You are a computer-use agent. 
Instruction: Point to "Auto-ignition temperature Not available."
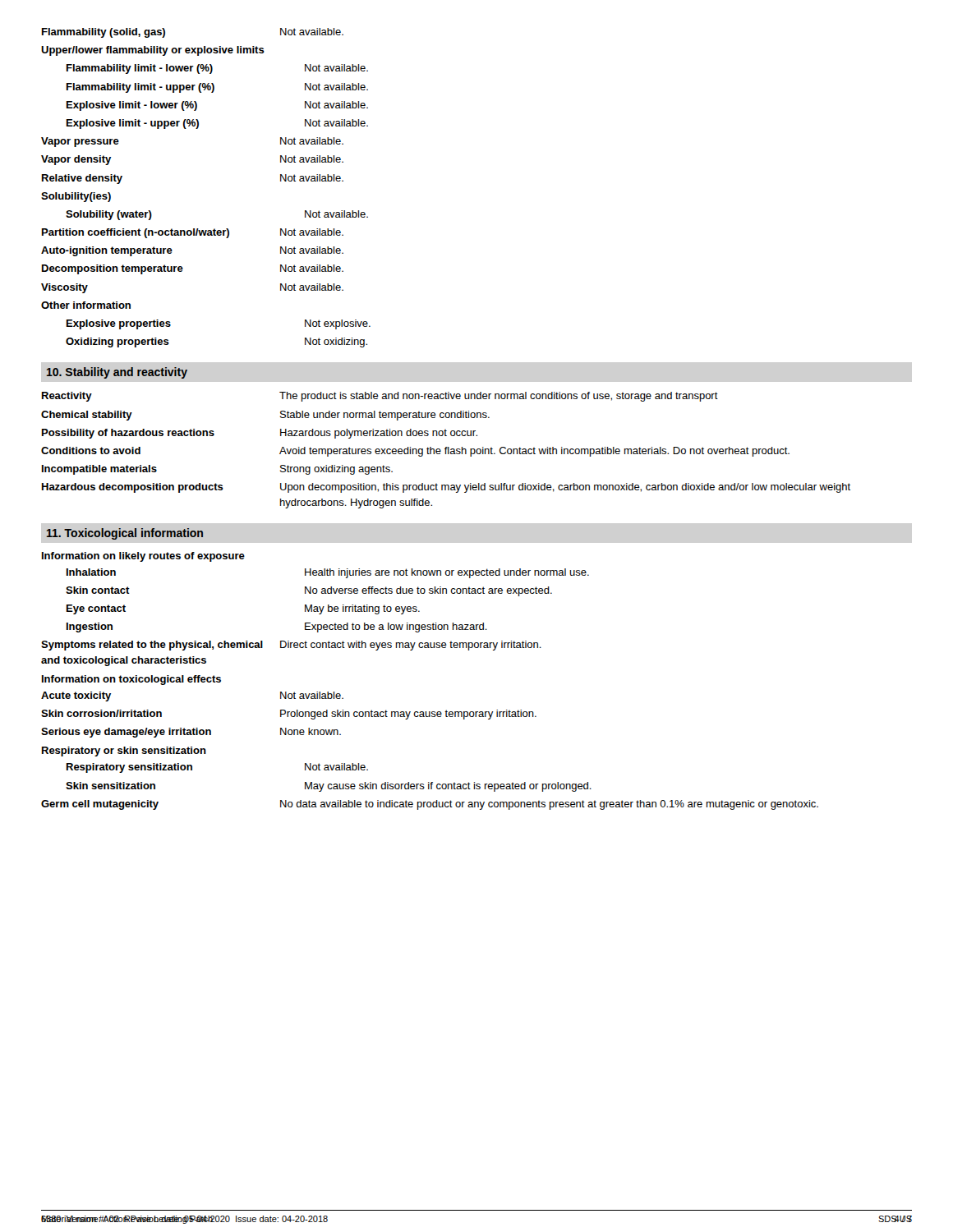tap(106, 251)
